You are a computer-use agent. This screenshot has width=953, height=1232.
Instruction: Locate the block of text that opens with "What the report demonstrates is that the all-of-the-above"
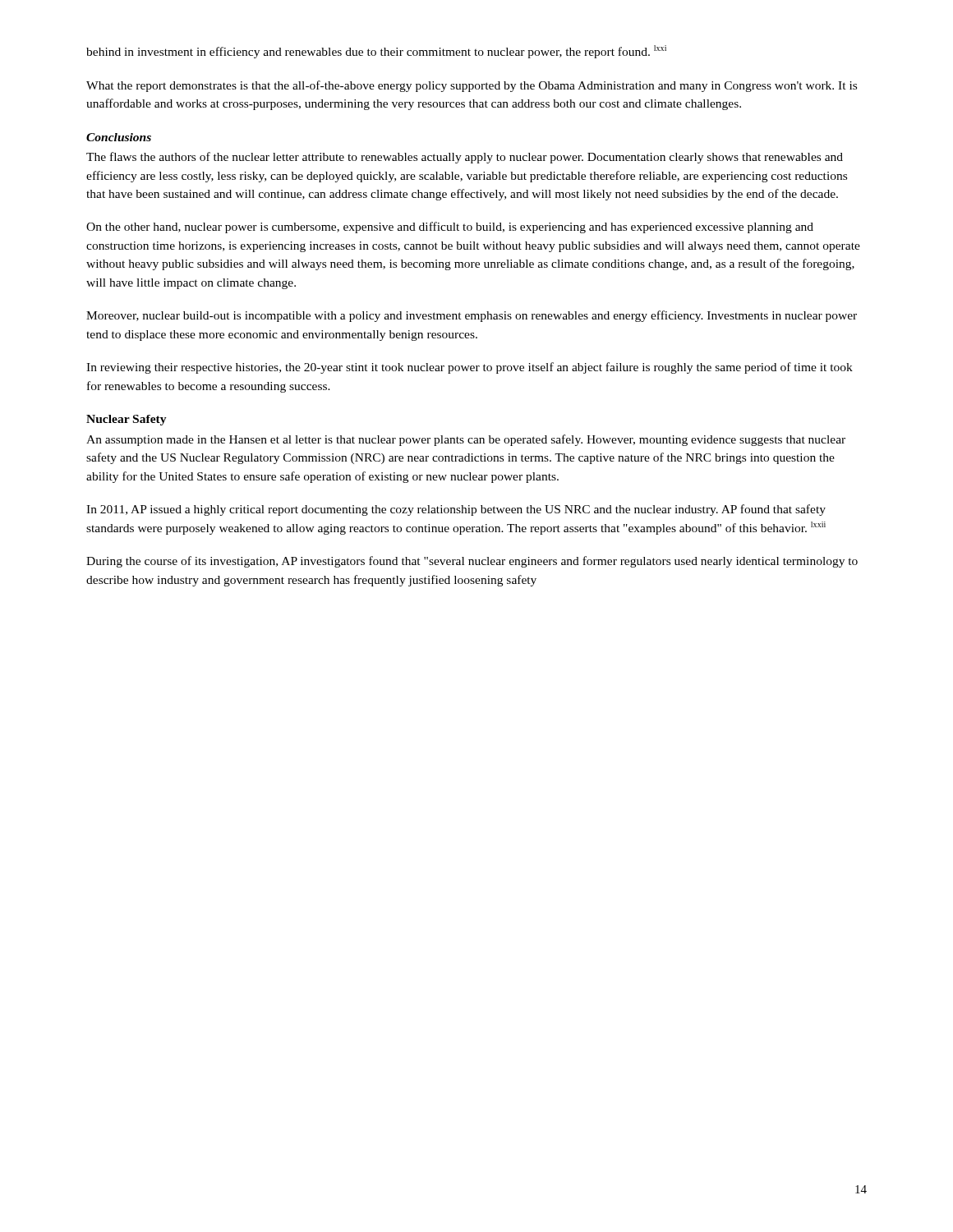(472, 94)
